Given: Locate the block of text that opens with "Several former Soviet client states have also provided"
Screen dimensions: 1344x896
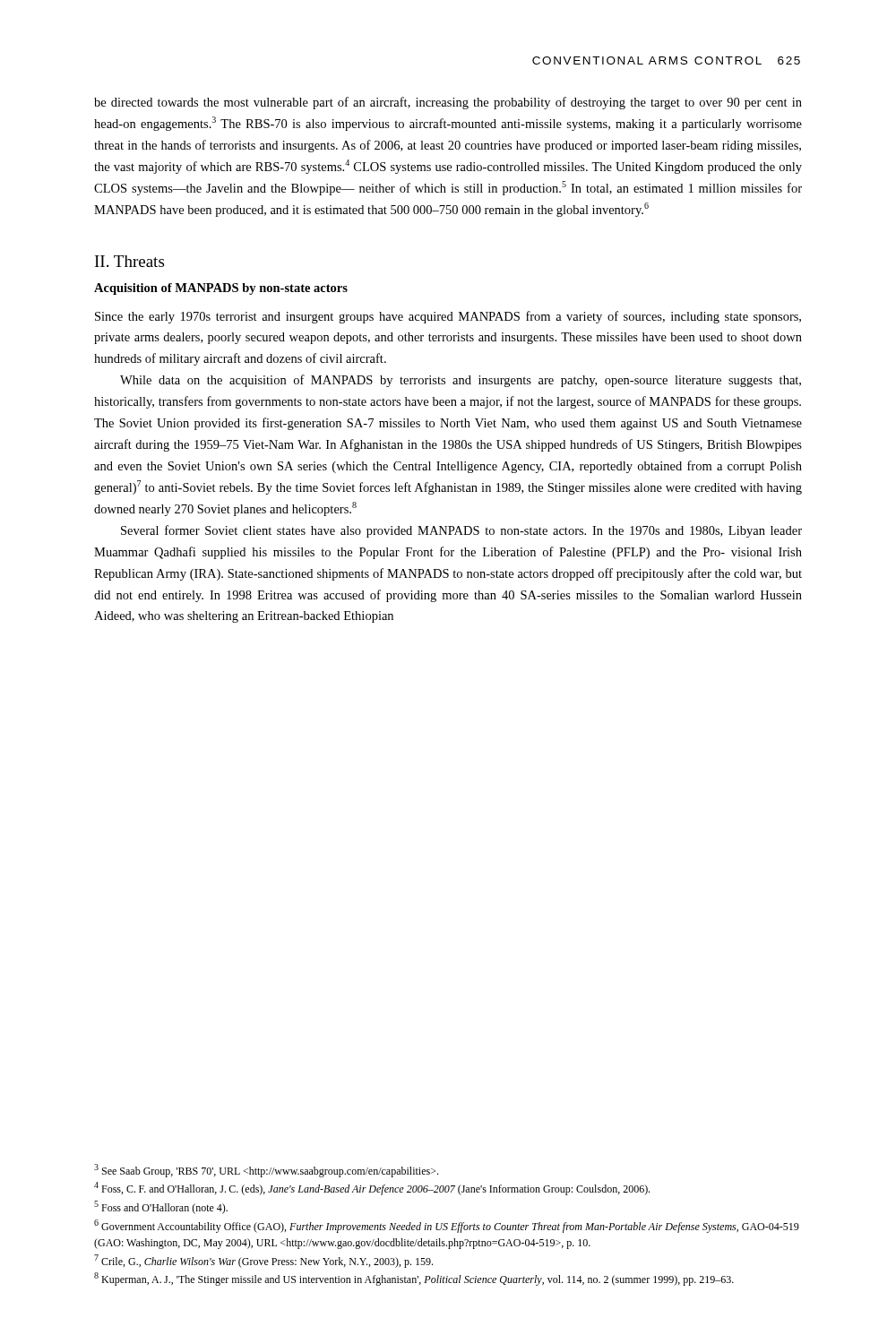Looking at the screenshot, I should tap(448, 574).
